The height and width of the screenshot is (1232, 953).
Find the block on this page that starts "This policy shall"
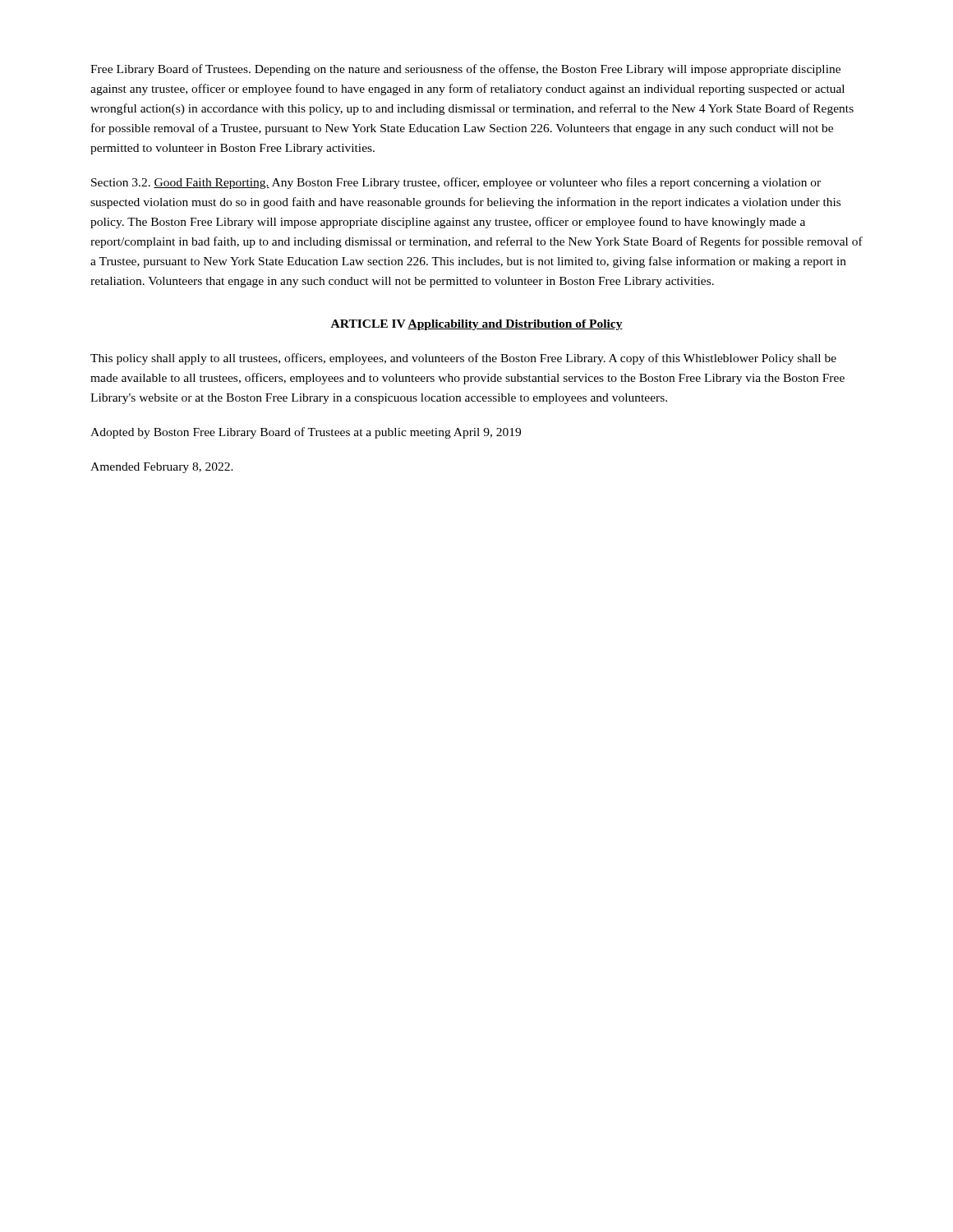(468, 378)
